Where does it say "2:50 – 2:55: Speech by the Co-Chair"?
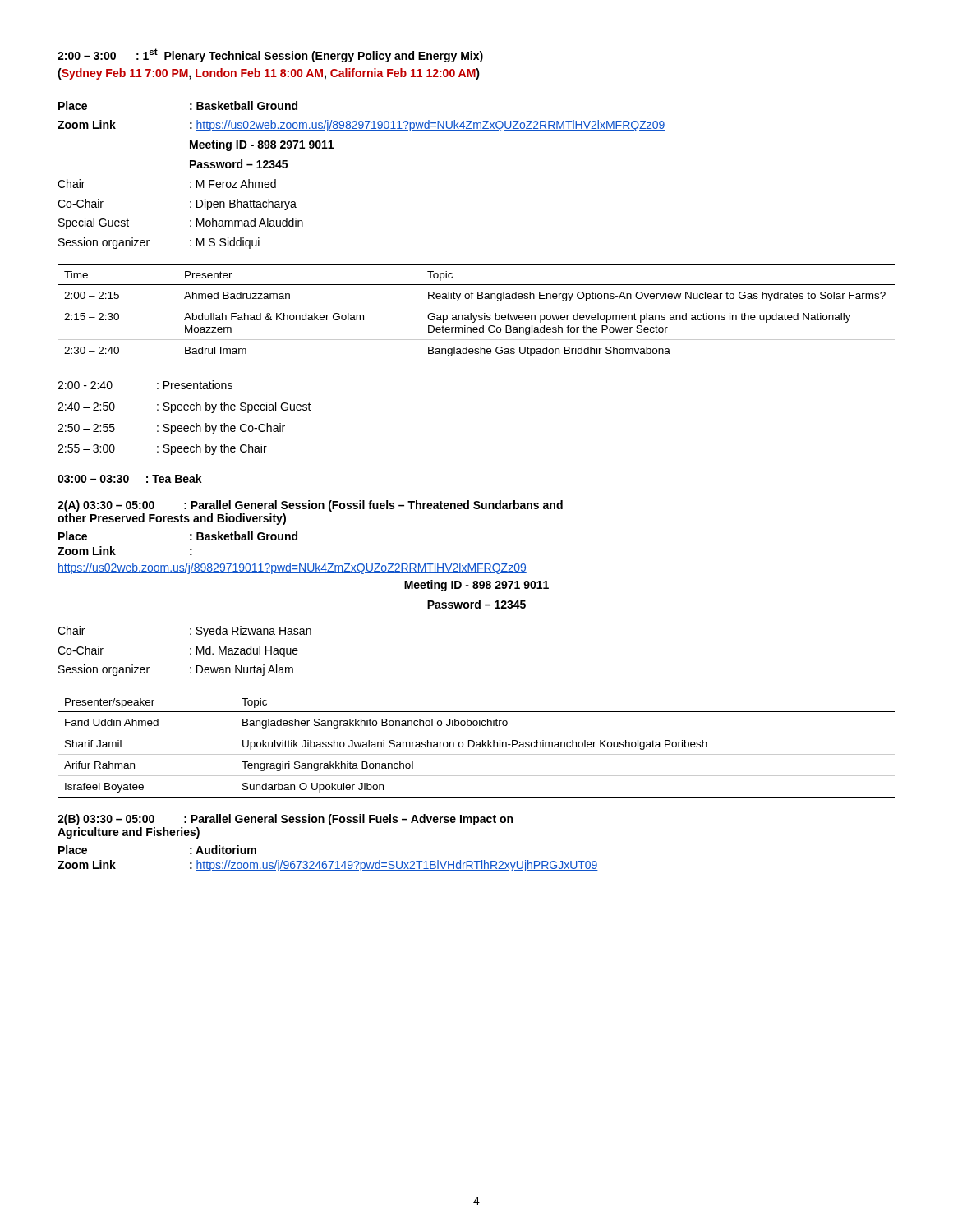The width and height of the screenshot is (953, 1232). (171, 429)
